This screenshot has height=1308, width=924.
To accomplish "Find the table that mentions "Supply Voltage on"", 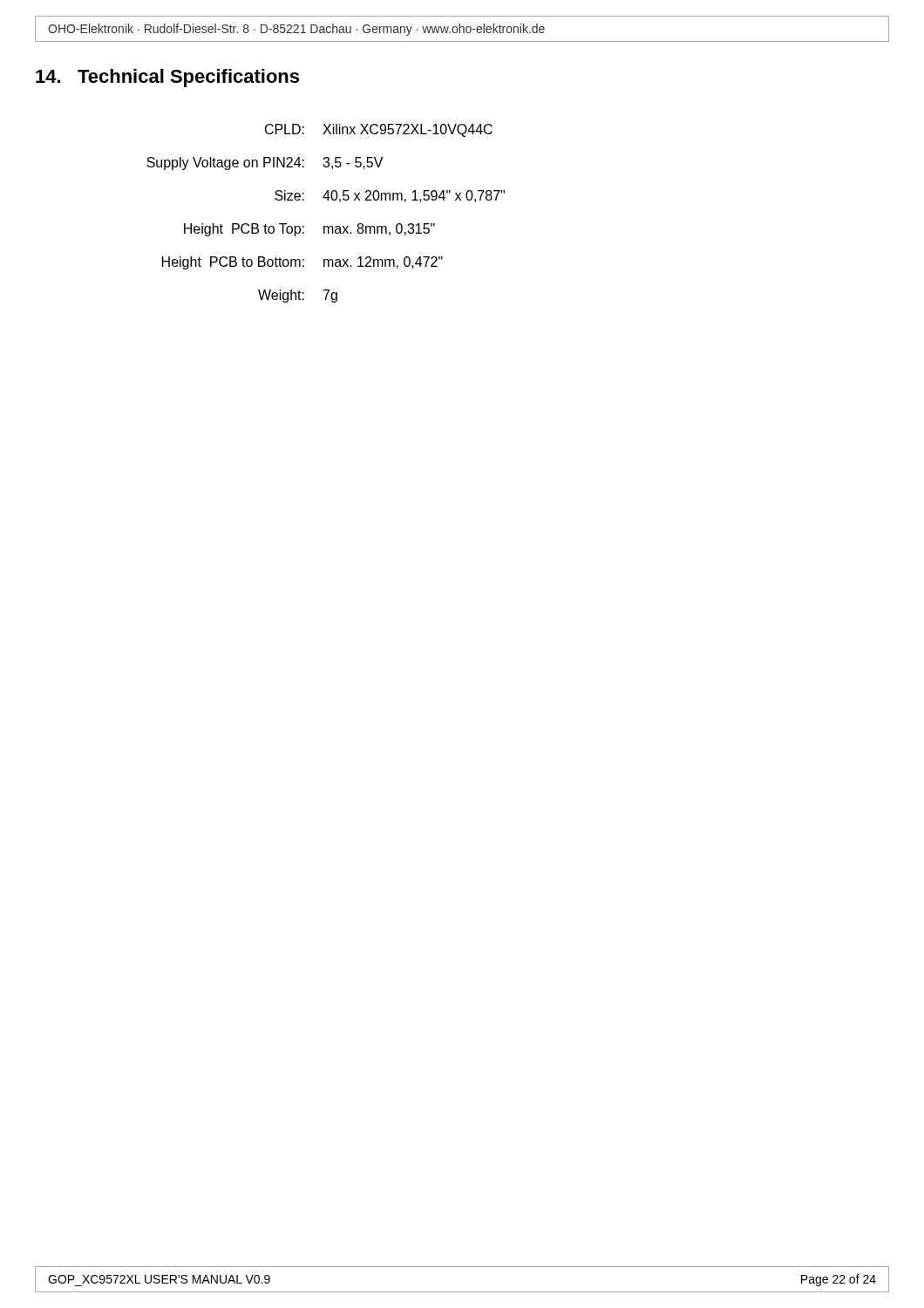I will pyautogui.click(x=462, y=213).
